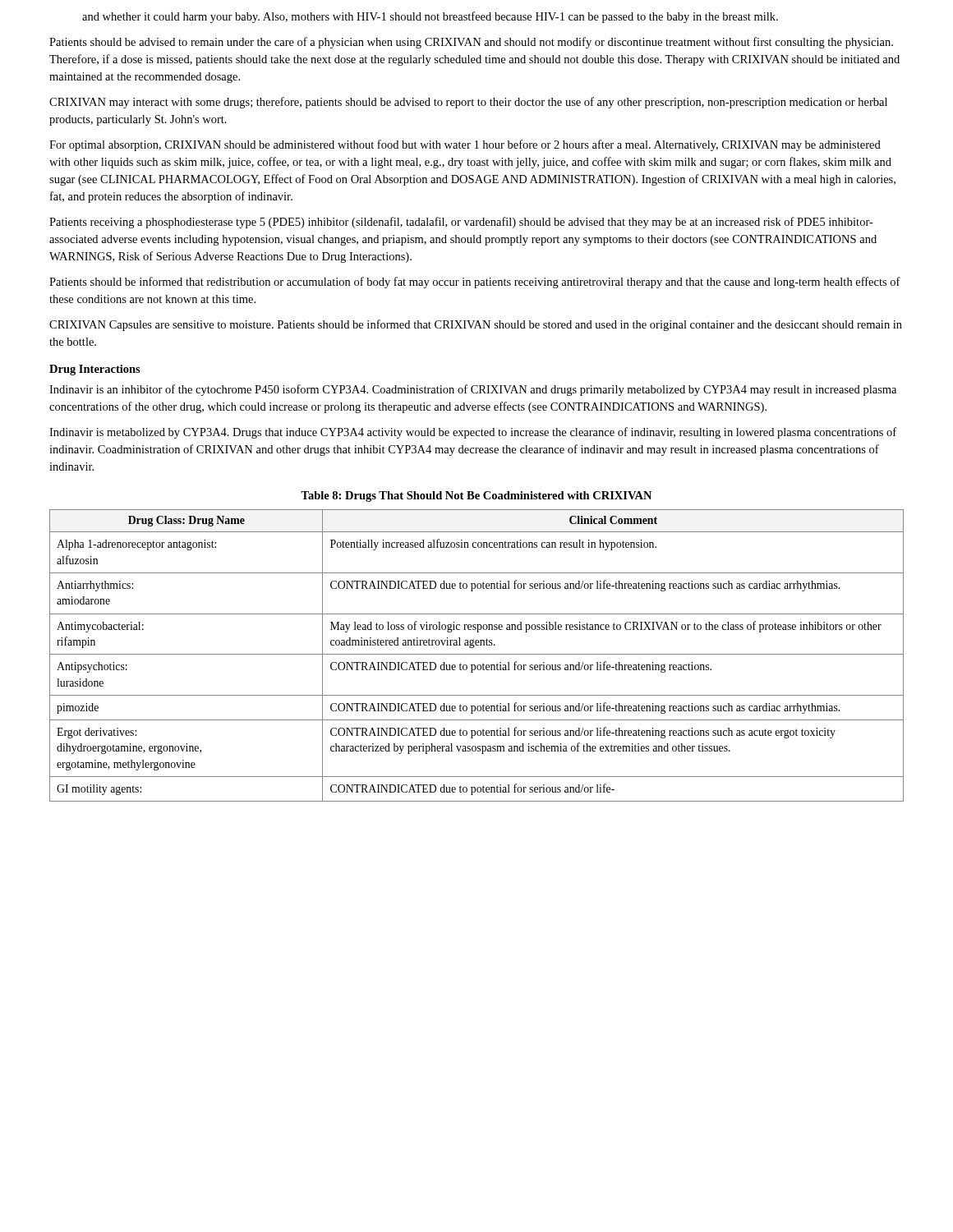
Task: Locate the block starting "For optimal absorption, CRIXIVAN should"
Action: pyautogui.click(x=473, y=171)
